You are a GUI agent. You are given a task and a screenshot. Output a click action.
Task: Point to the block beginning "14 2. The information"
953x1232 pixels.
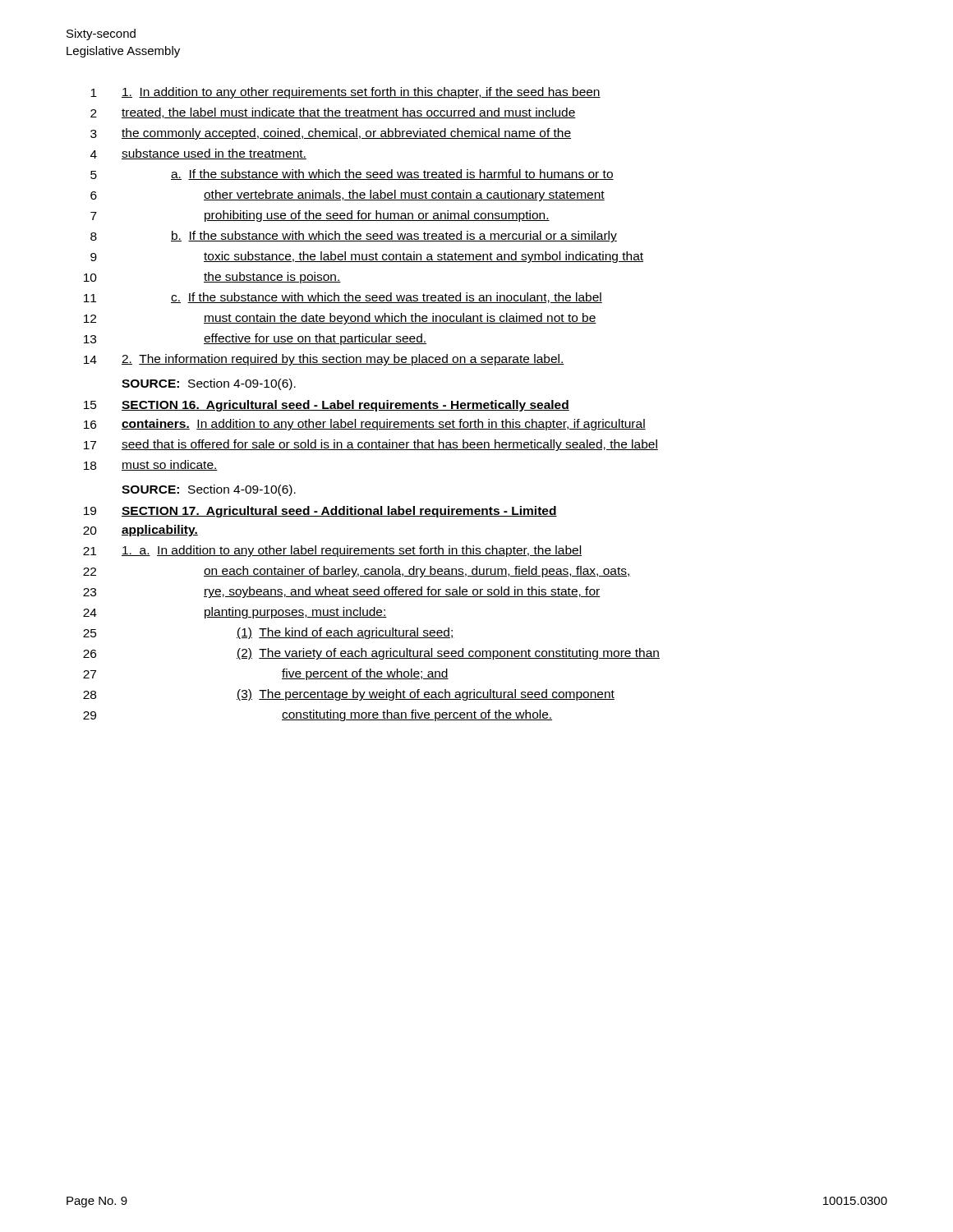(485, 359)
